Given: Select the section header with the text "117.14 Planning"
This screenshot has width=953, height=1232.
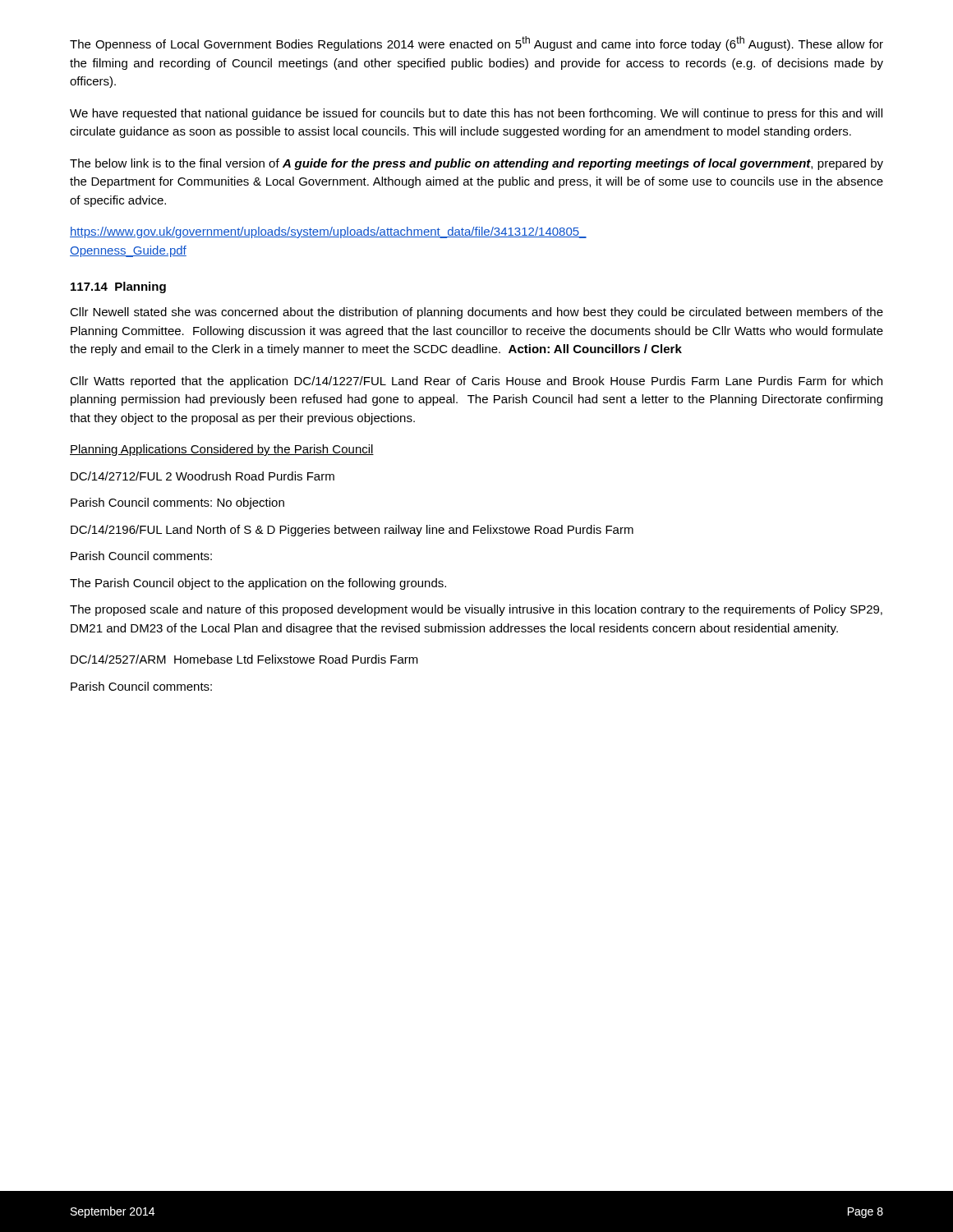Looking at the screenshot, I should [118, 286].
